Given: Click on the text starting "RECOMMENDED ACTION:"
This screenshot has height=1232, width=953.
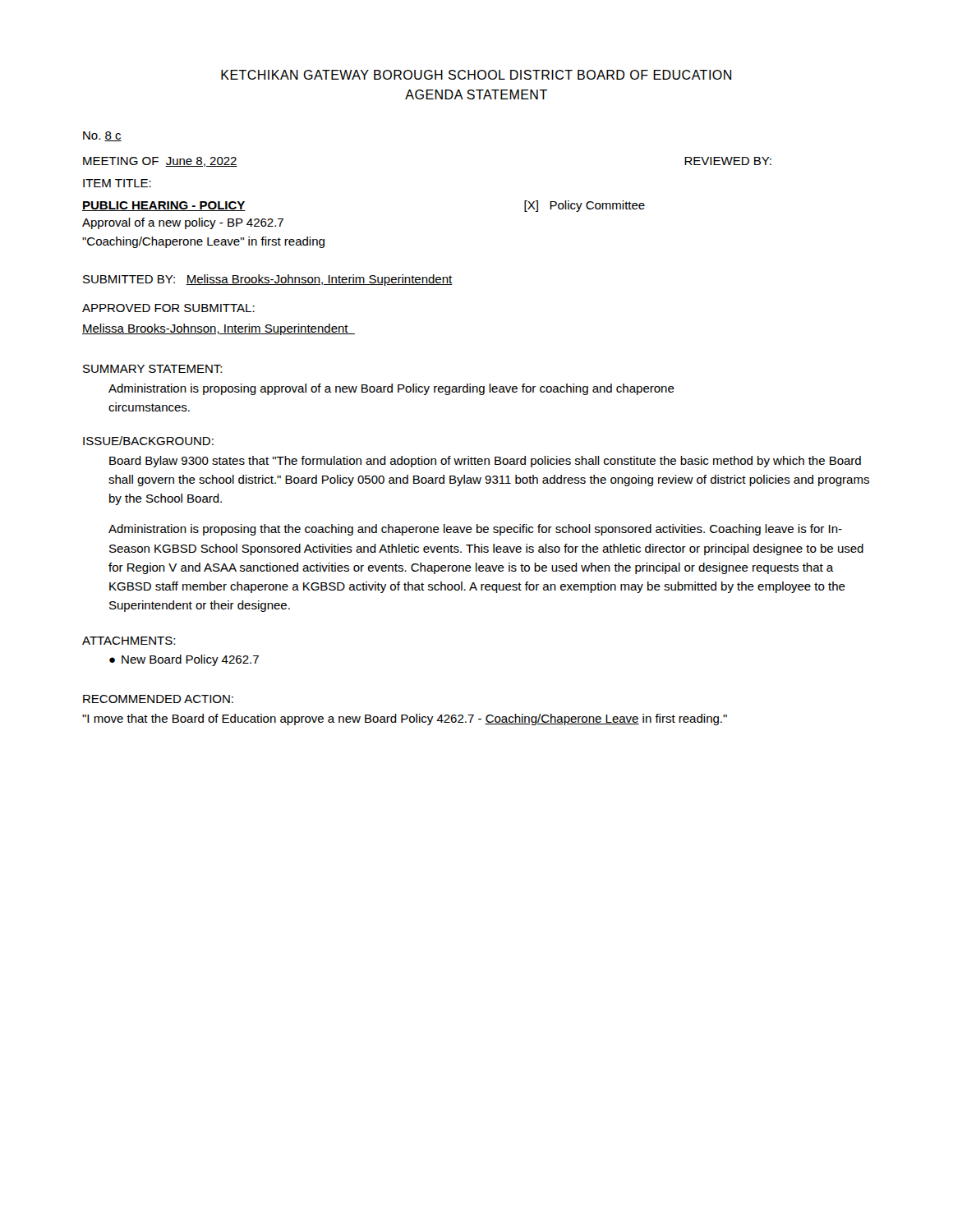Looking at the screenshot, I should [158, 699].
